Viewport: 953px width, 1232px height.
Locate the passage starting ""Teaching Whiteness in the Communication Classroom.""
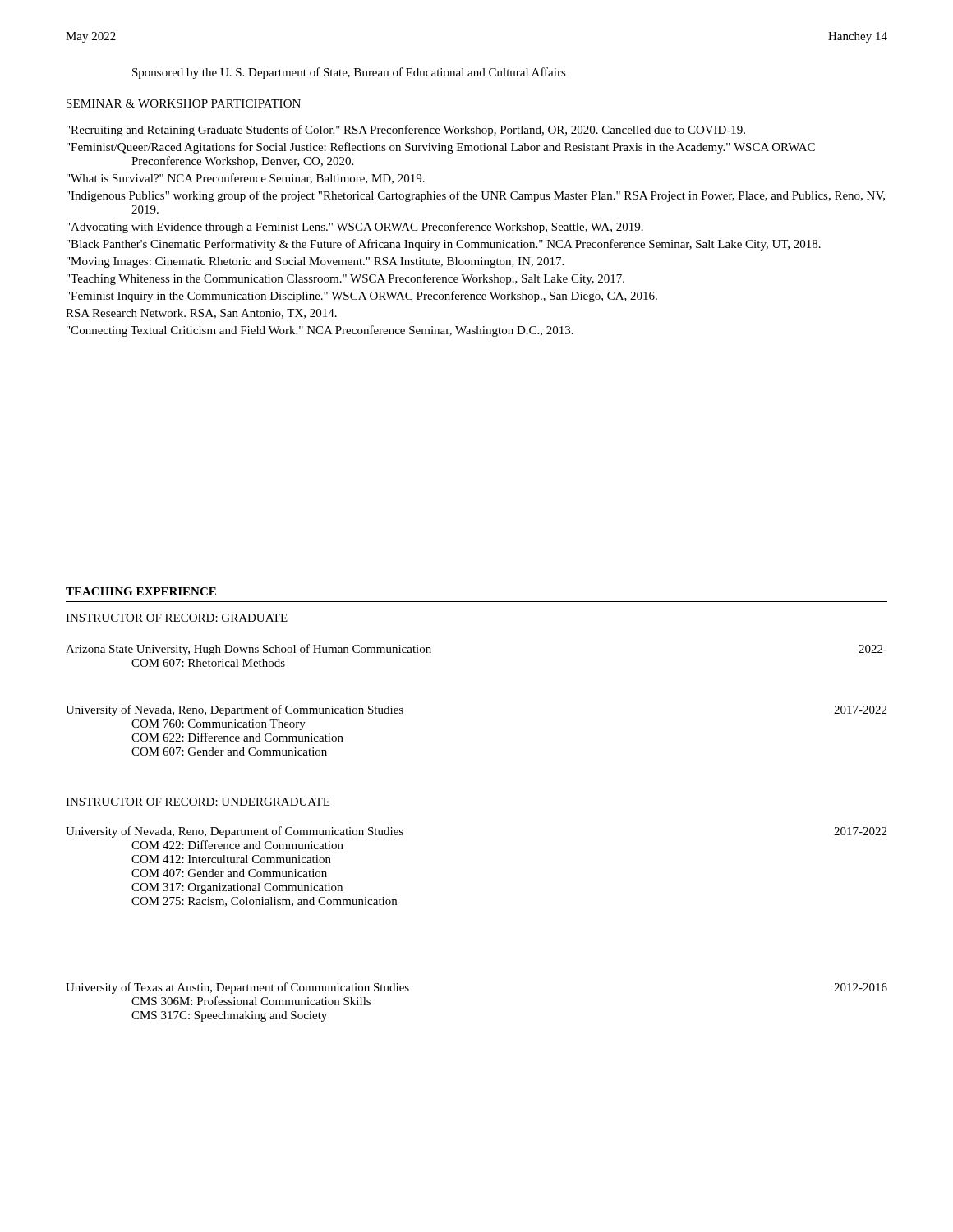476,279
